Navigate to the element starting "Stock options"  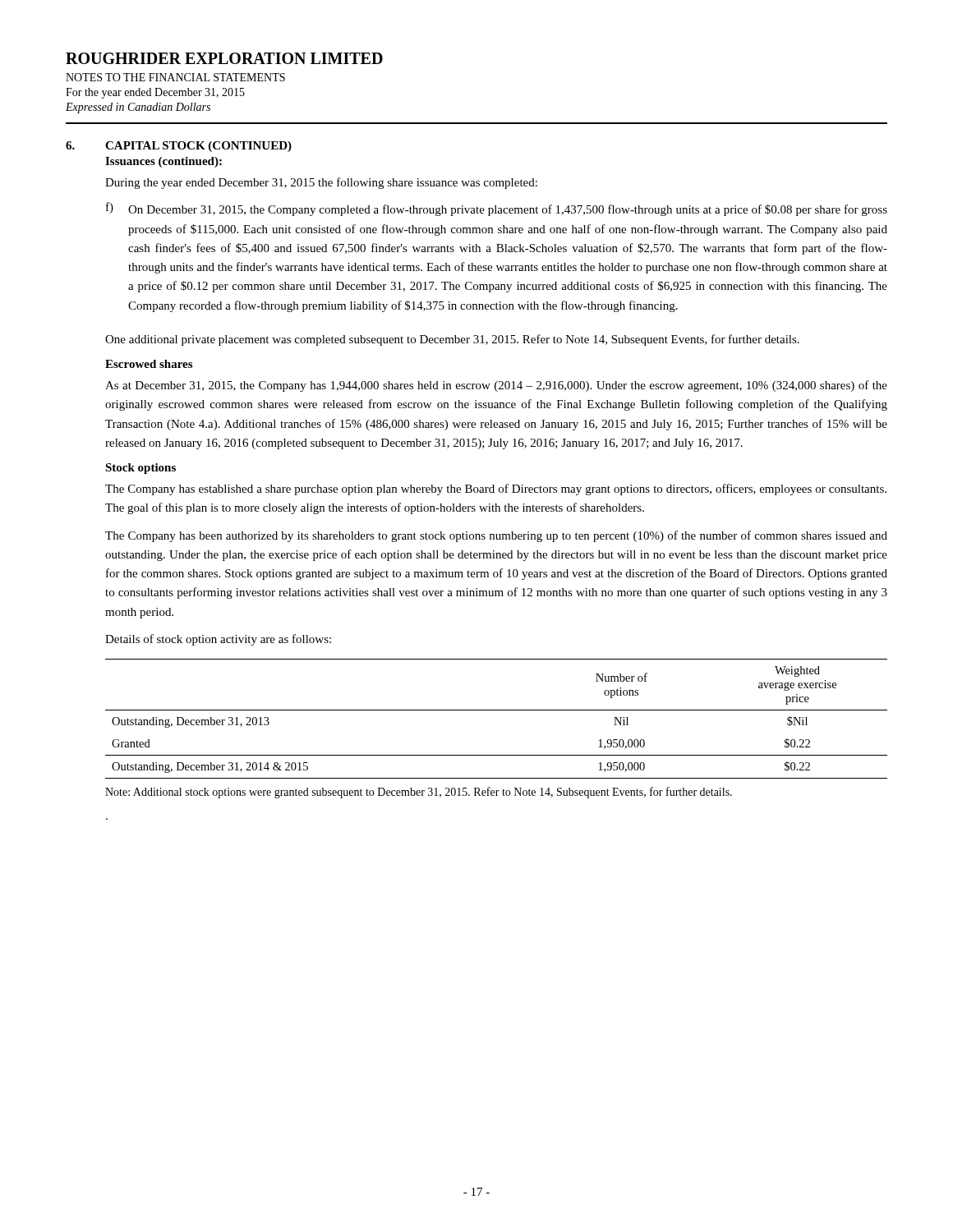pyautogui.click(x=141, y=467)
